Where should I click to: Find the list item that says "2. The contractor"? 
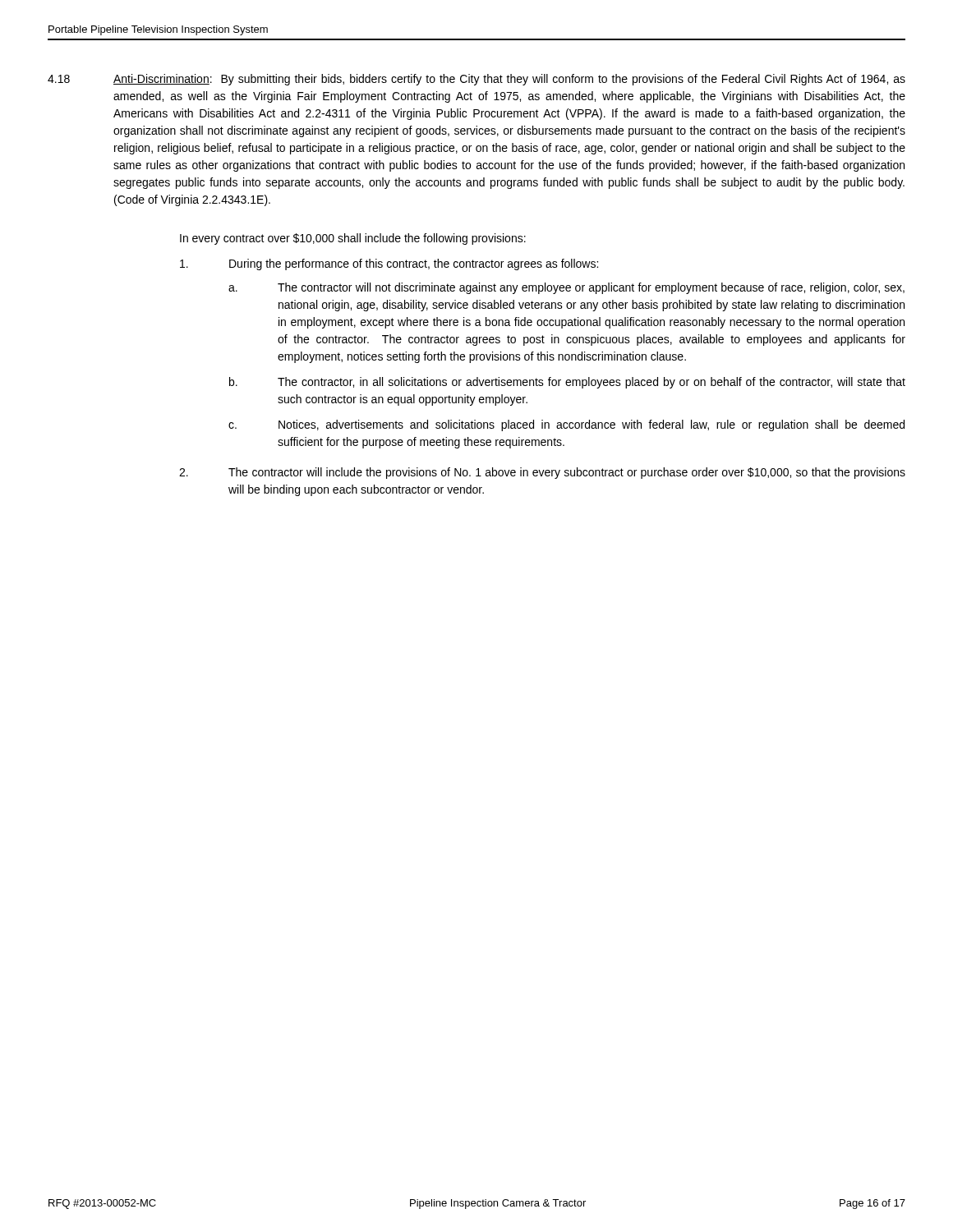542,481
